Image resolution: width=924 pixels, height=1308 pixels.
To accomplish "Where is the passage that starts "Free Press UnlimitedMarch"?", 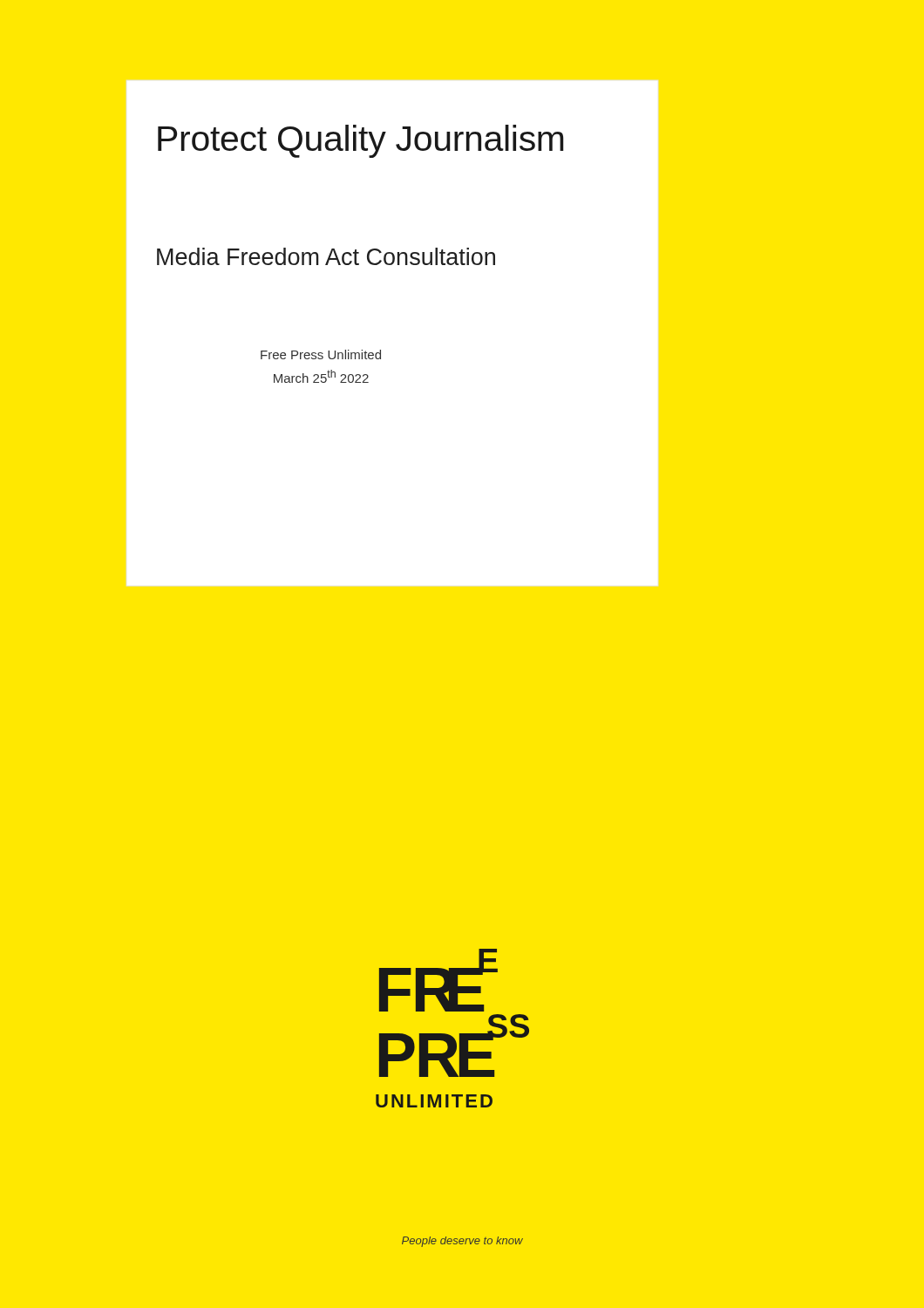I will tap(321, 366).
